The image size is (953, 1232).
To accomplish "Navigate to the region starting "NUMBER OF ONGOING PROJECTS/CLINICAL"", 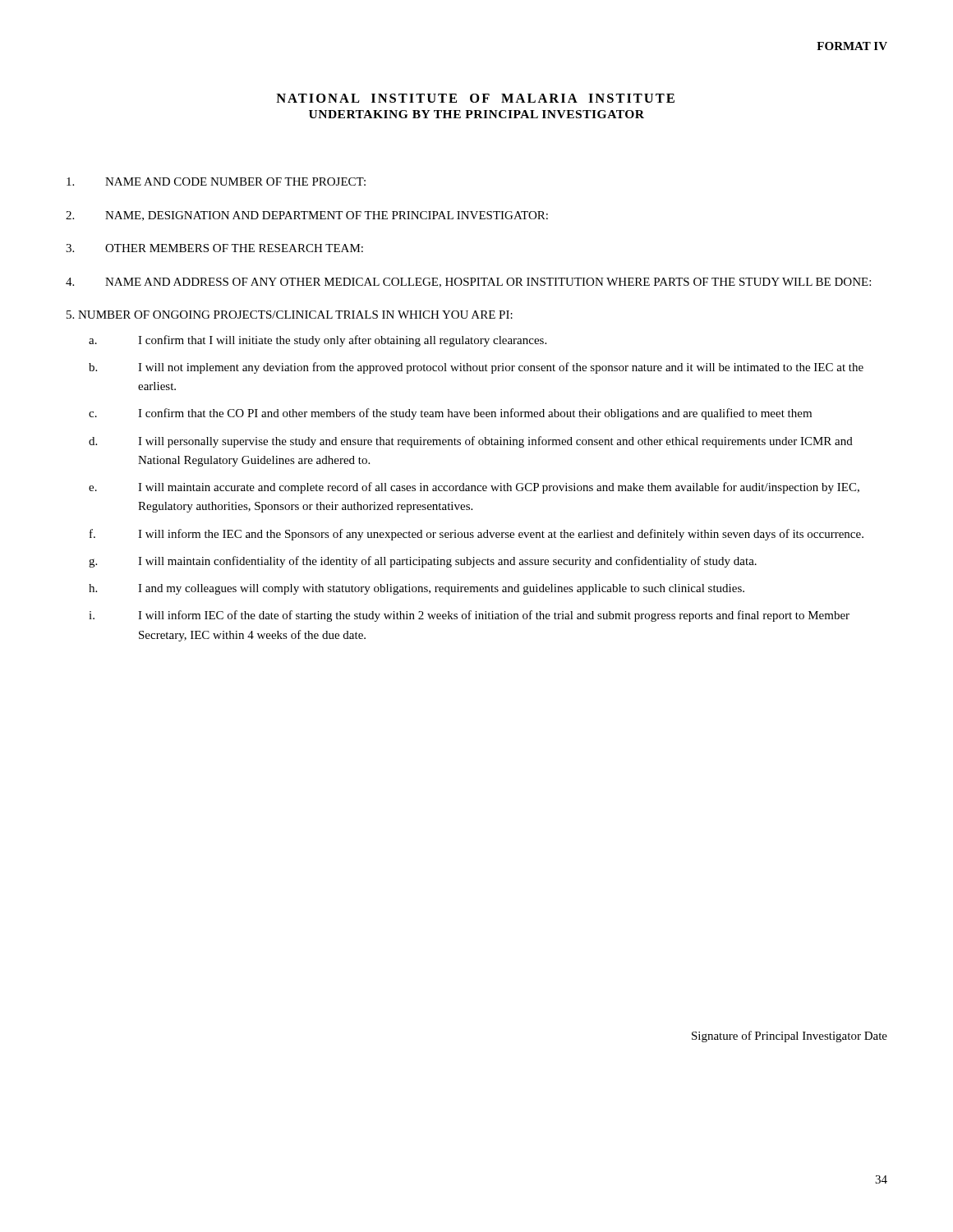I will click(289, 315).
